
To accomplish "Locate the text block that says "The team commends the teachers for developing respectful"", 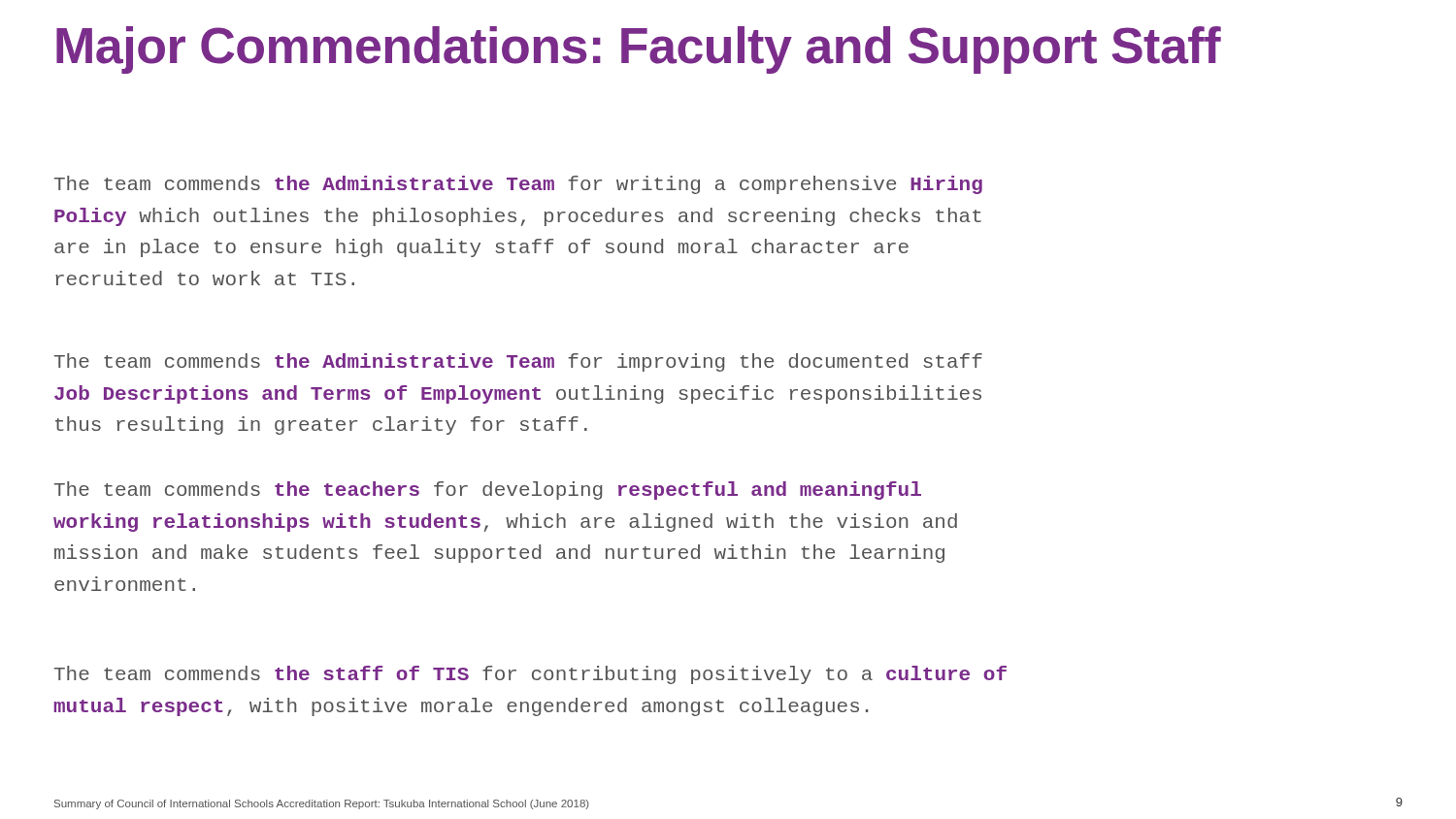I will 506,538.
